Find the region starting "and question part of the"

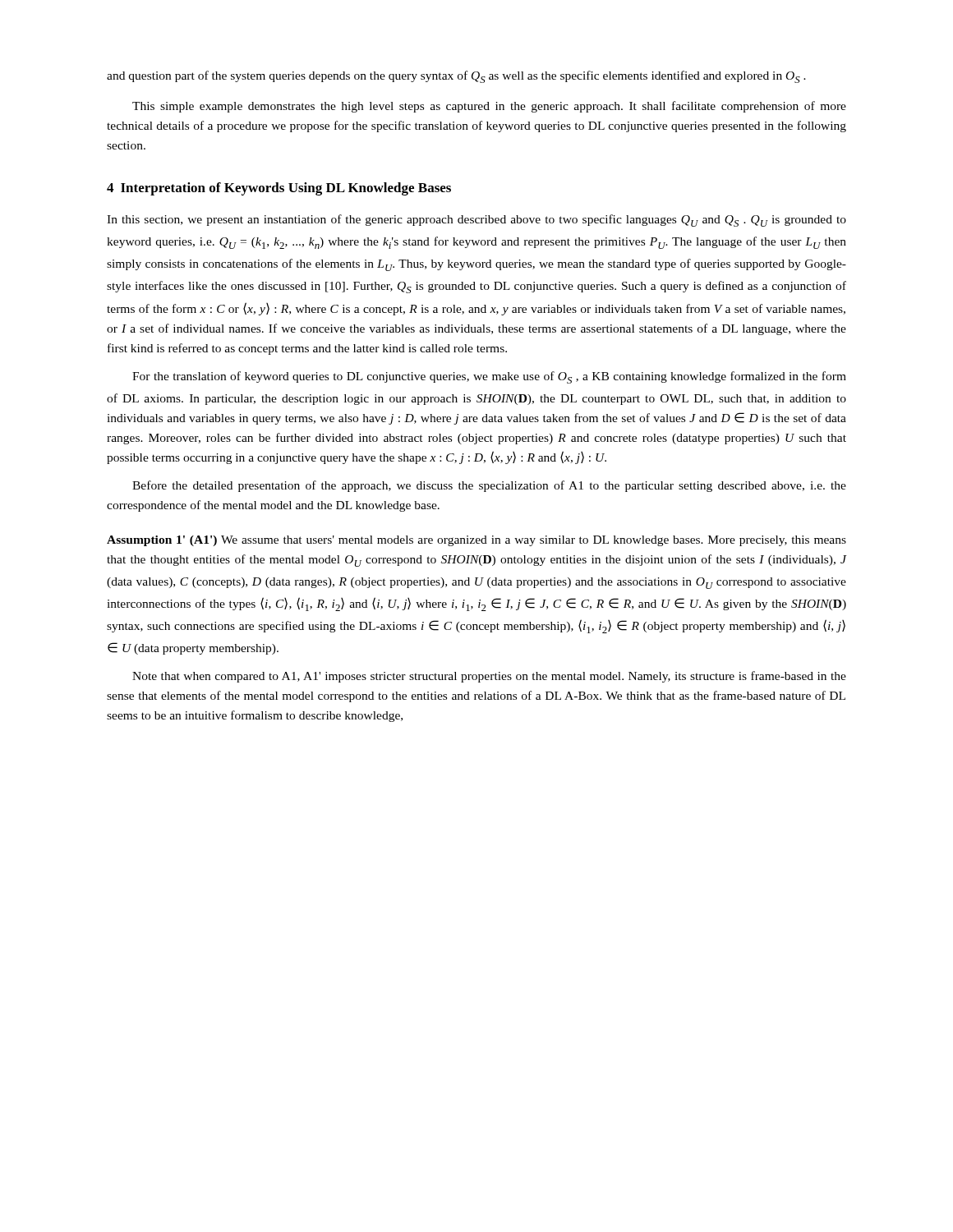pyautogui.click(x=476, y=77)
